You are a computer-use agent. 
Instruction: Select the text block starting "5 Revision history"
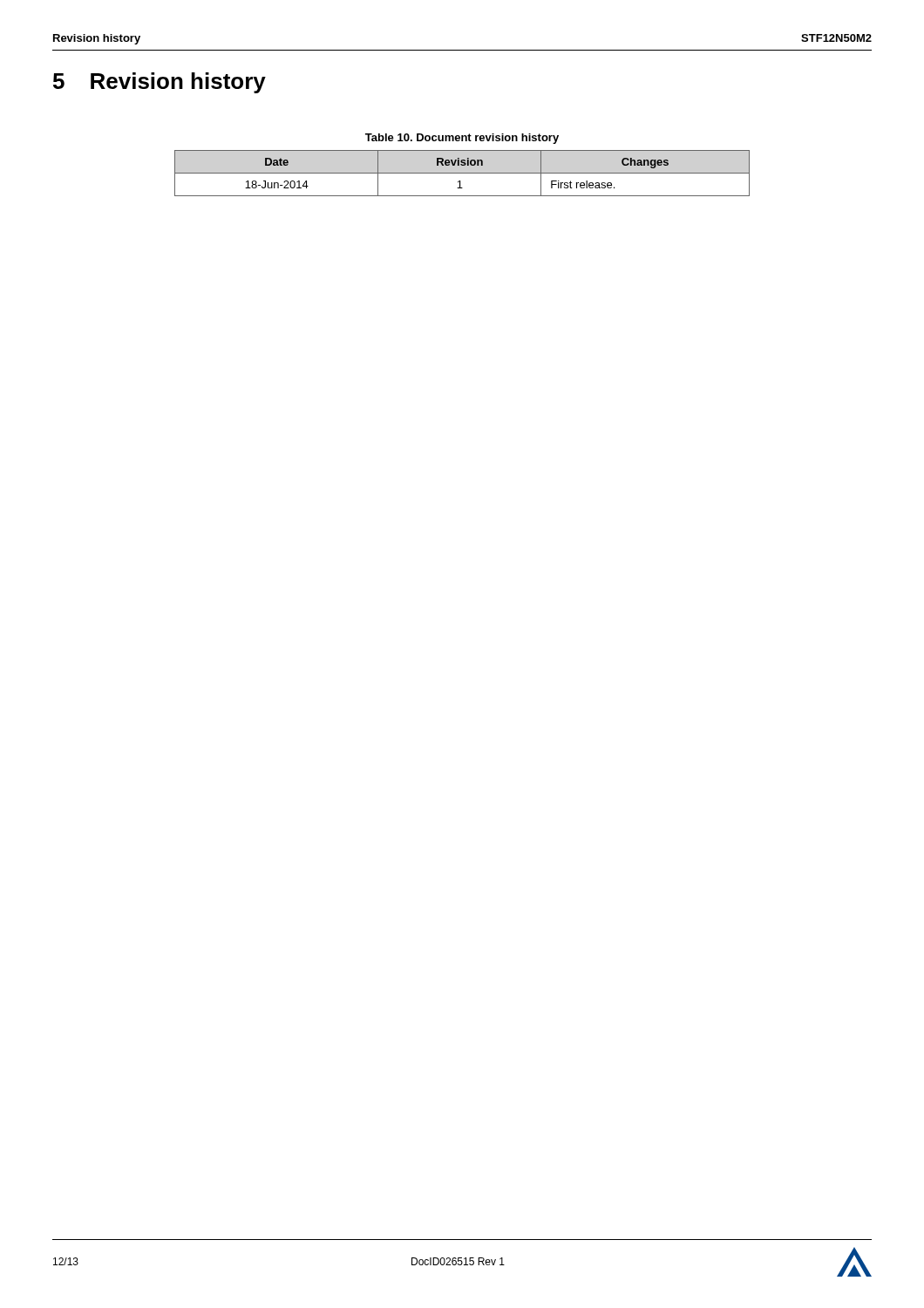point(159,82)
